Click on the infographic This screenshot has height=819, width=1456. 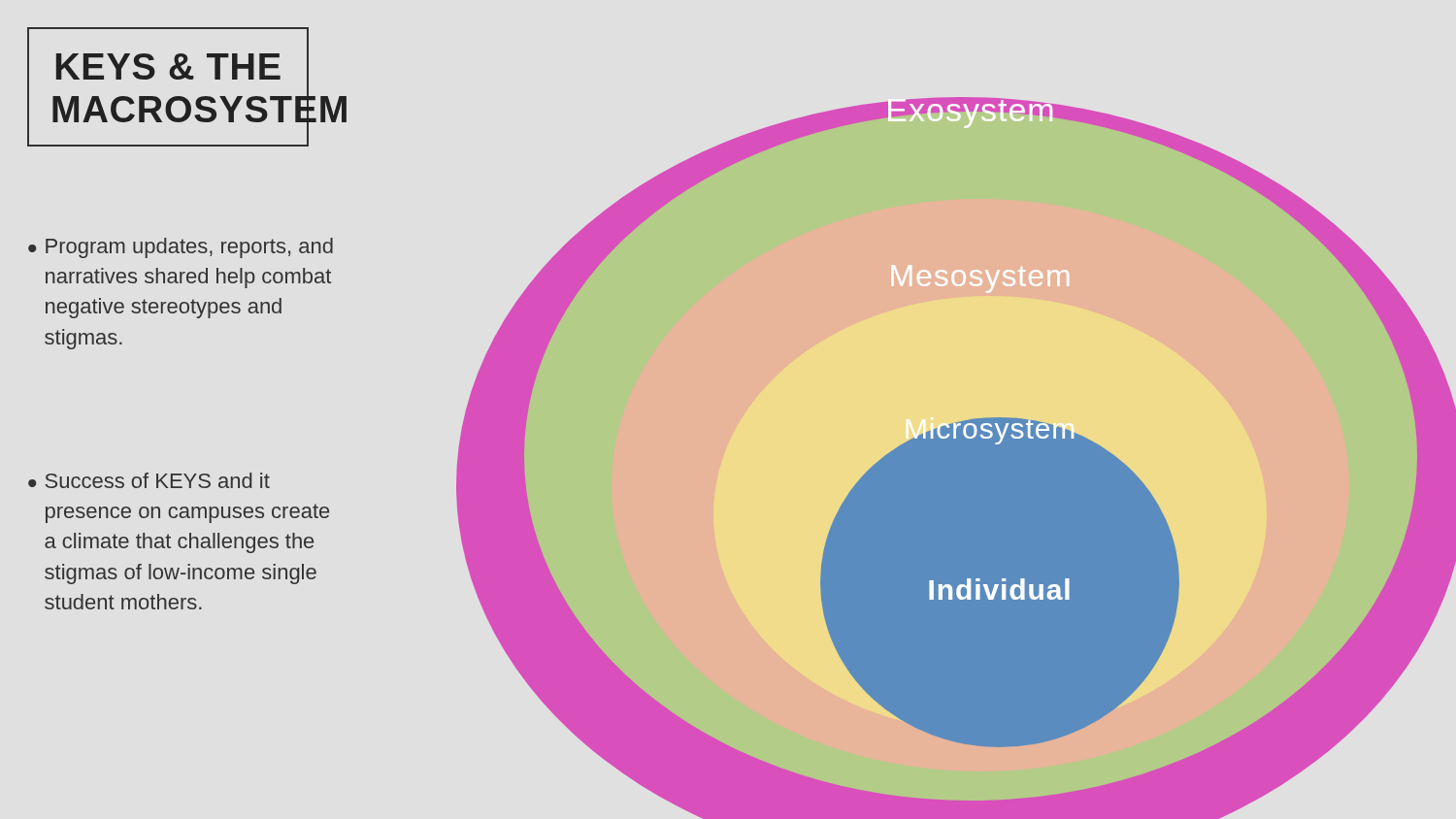[x=908, y=410]
